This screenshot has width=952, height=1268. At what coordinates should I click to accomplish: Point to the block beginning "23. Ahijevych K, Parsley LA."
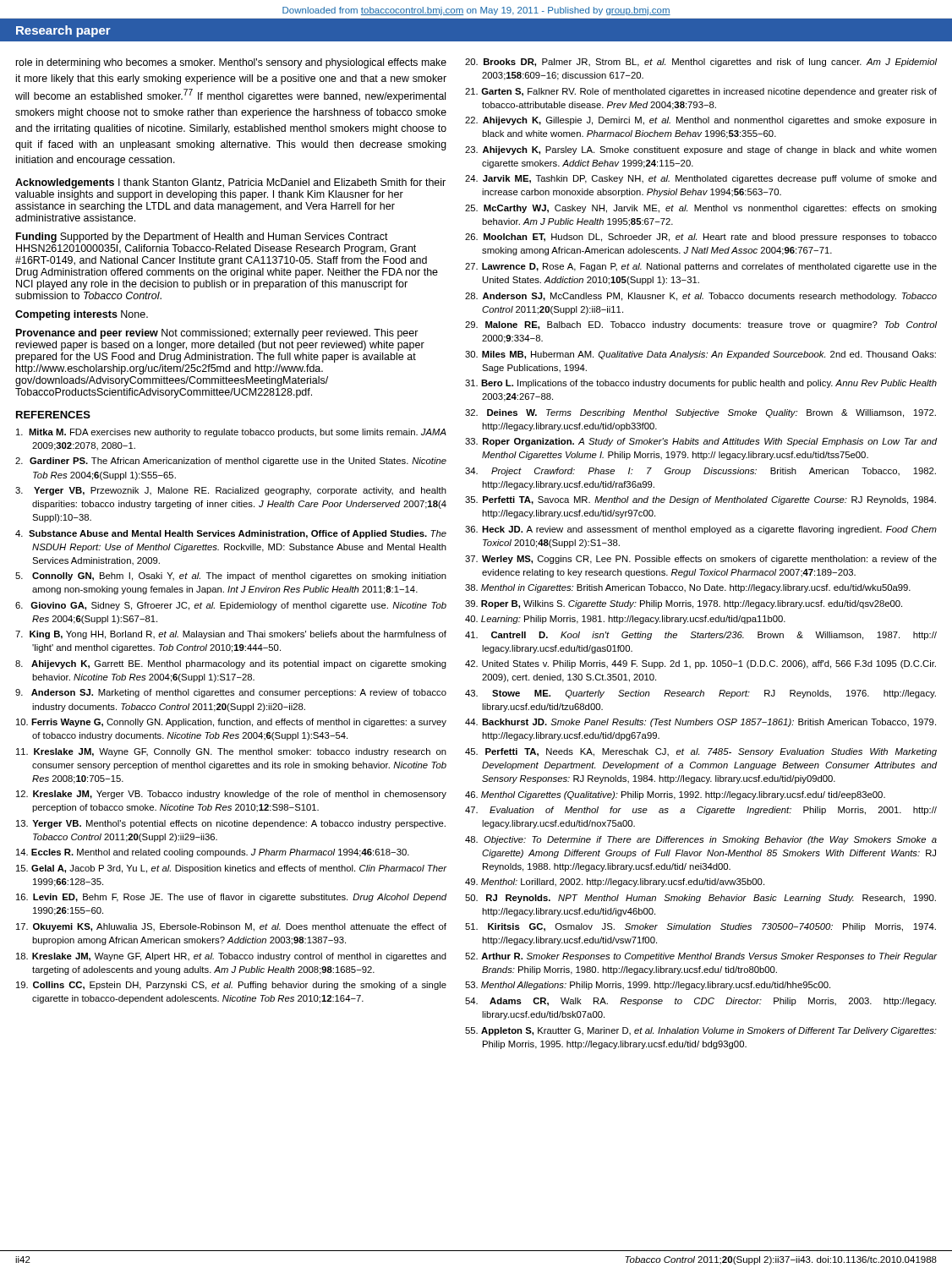[701, 156]
